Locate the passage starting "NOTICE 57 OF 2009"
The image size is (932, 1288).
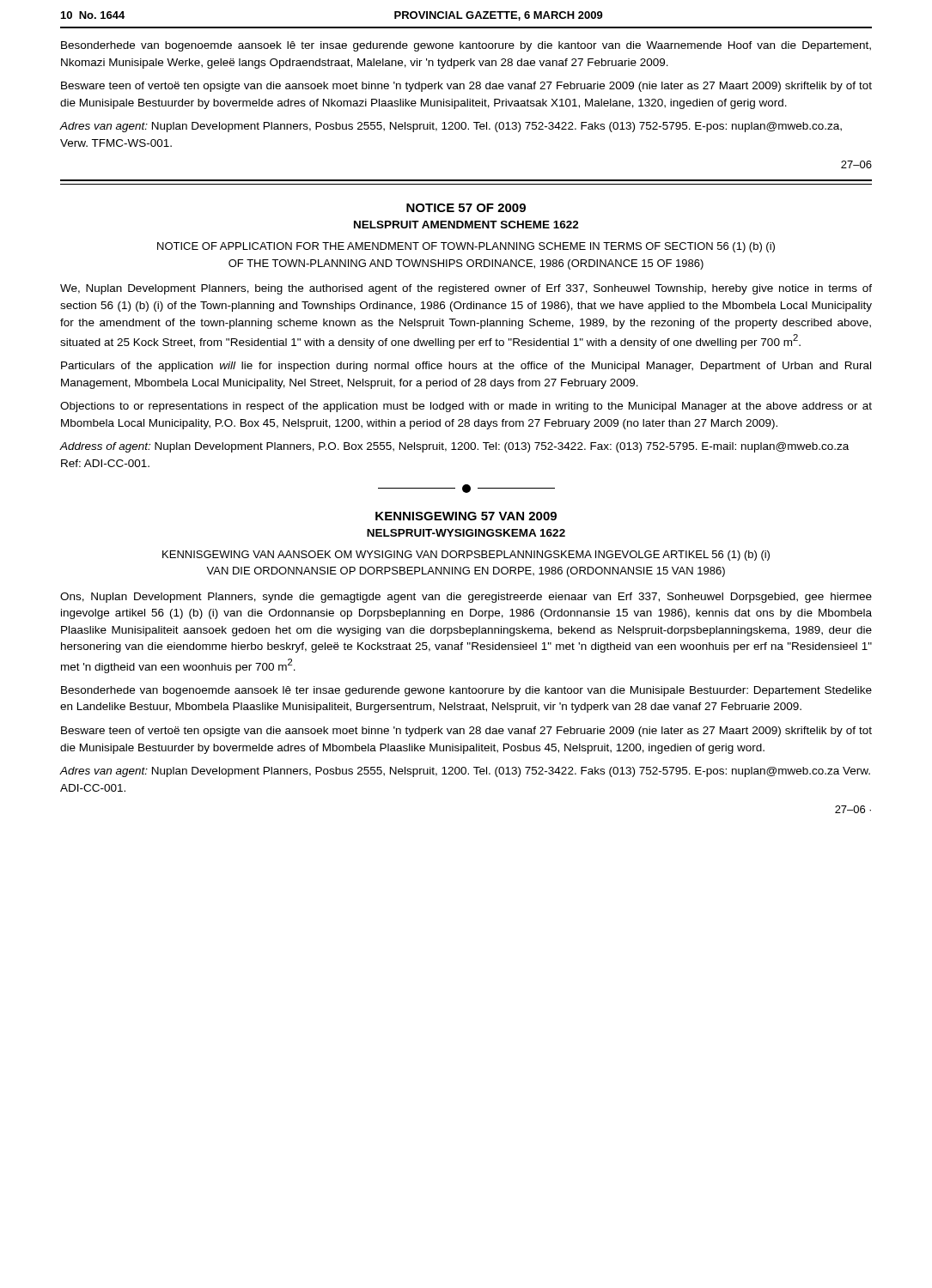pos(466,208)
